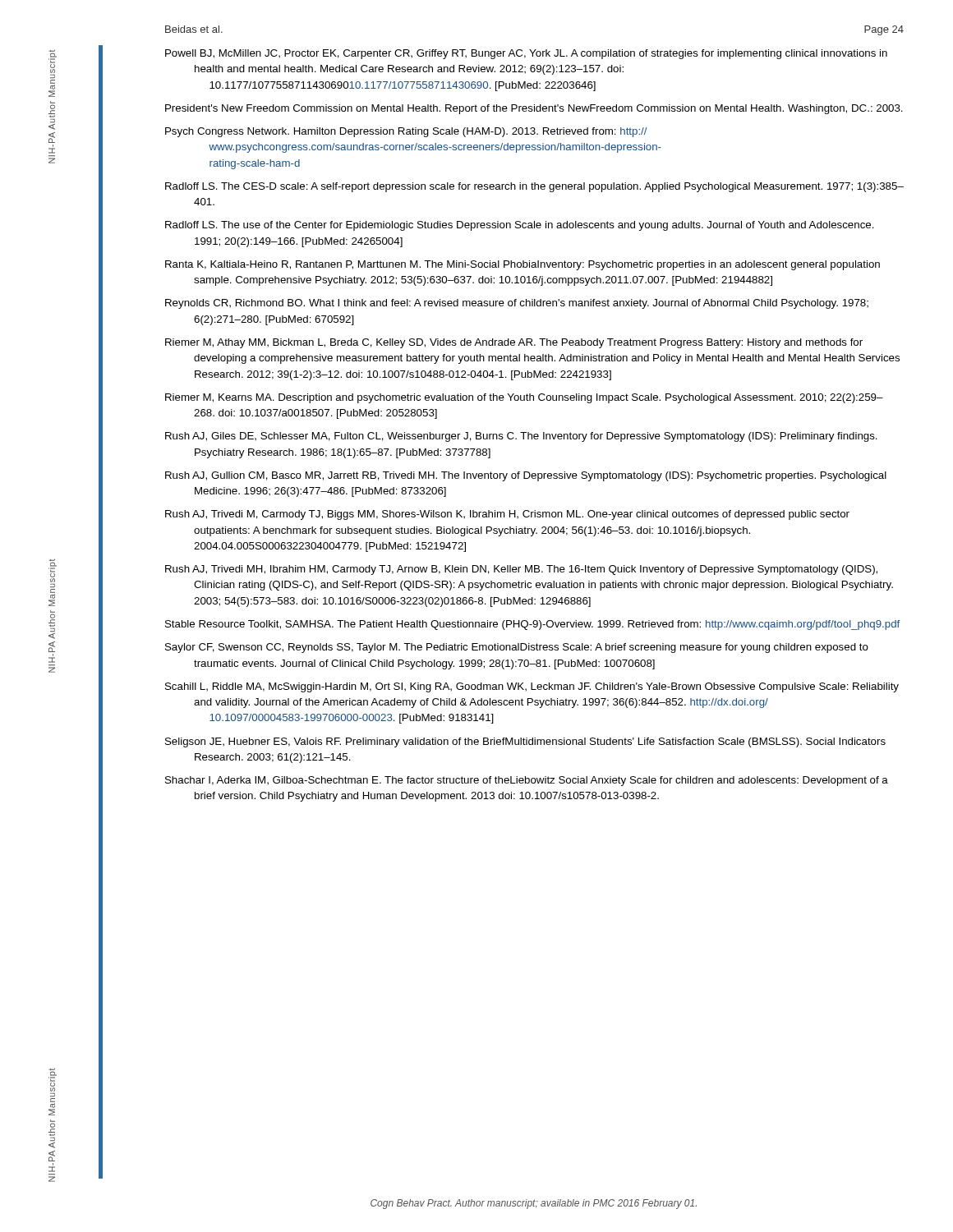Select the passage starting "Powell BJ, McMillen JC, Proctor EK, Carpenter"
The height and width of the screenshot is (1232, 953).
(x=526, y=69)
